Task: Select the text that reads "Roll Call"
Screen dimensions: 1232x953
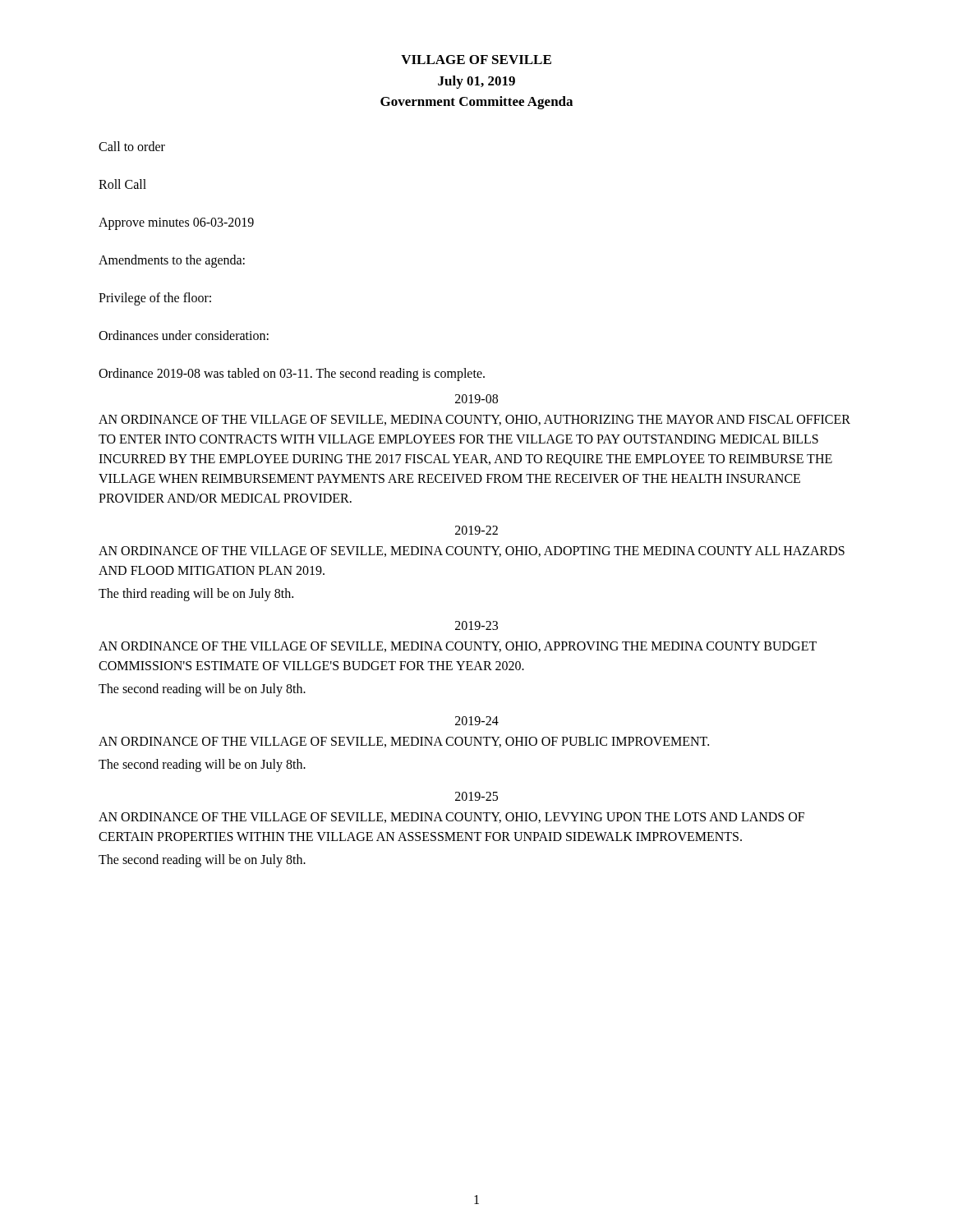Action: [x=123, y=184]
